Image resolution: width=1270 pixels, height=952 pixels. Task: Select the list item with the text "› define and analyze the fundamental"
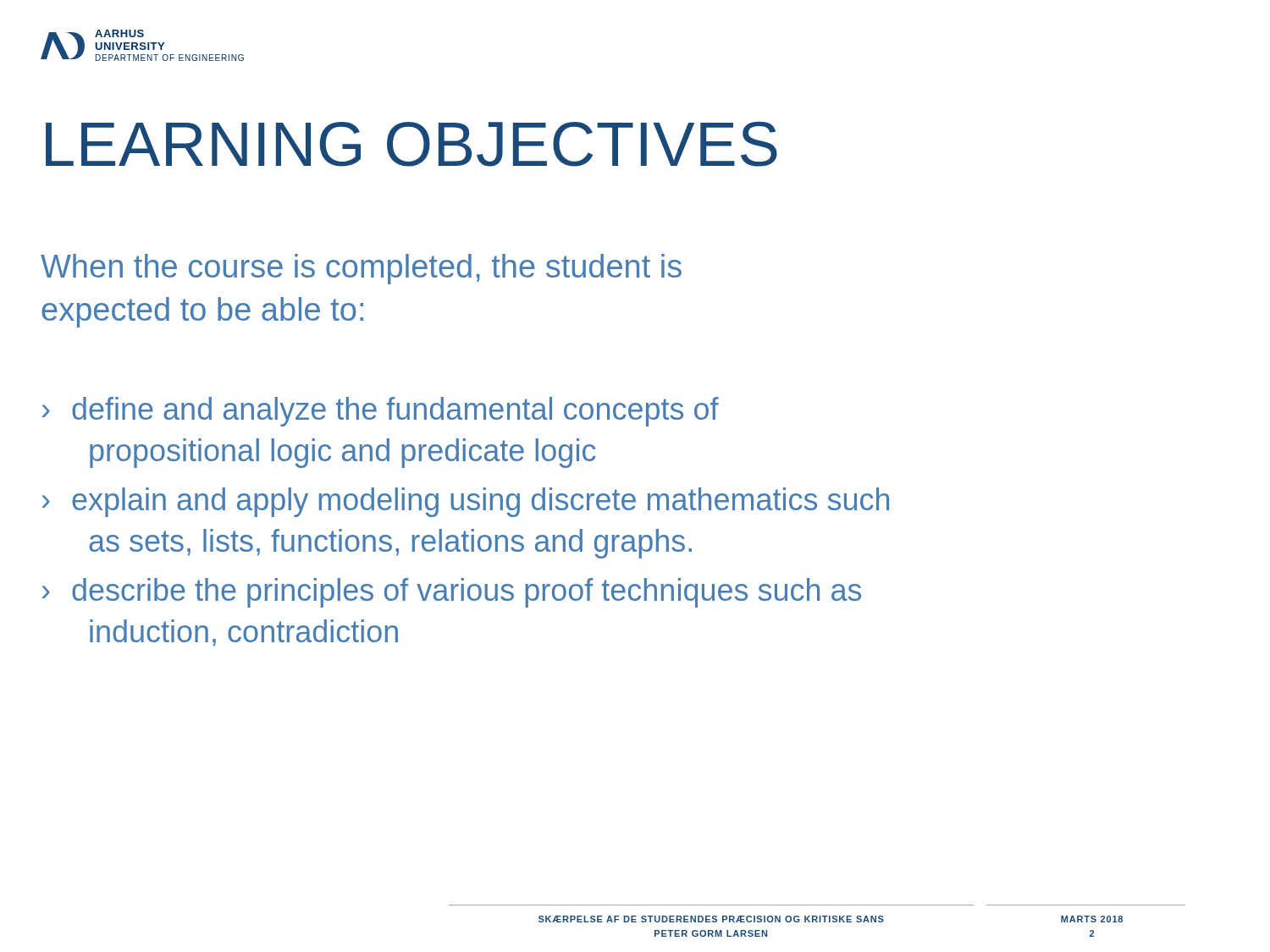380,428
